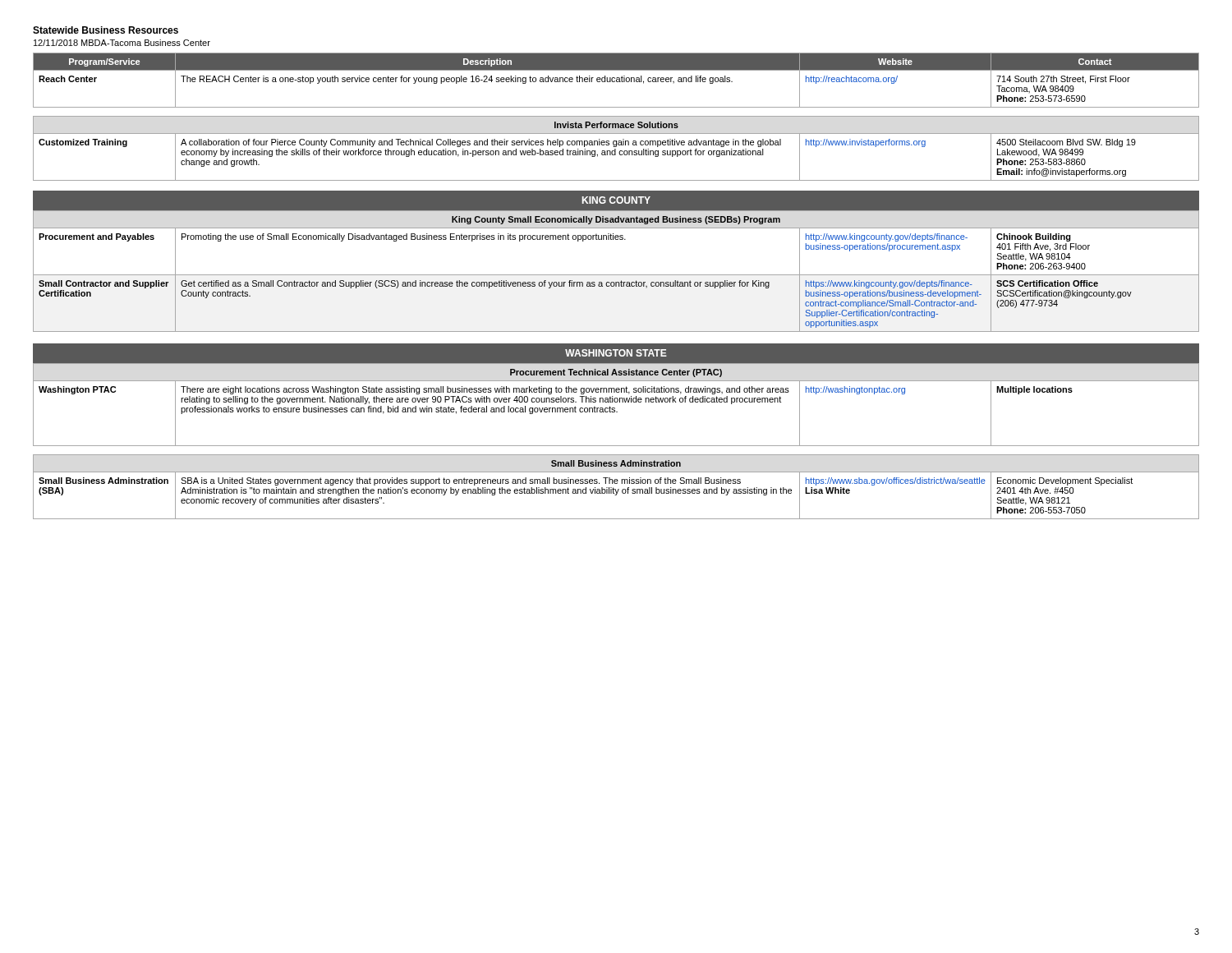Click on the caption that reads "Small Business Adminstration"
Screen dimensions: 953x1232
coord(616,463)
